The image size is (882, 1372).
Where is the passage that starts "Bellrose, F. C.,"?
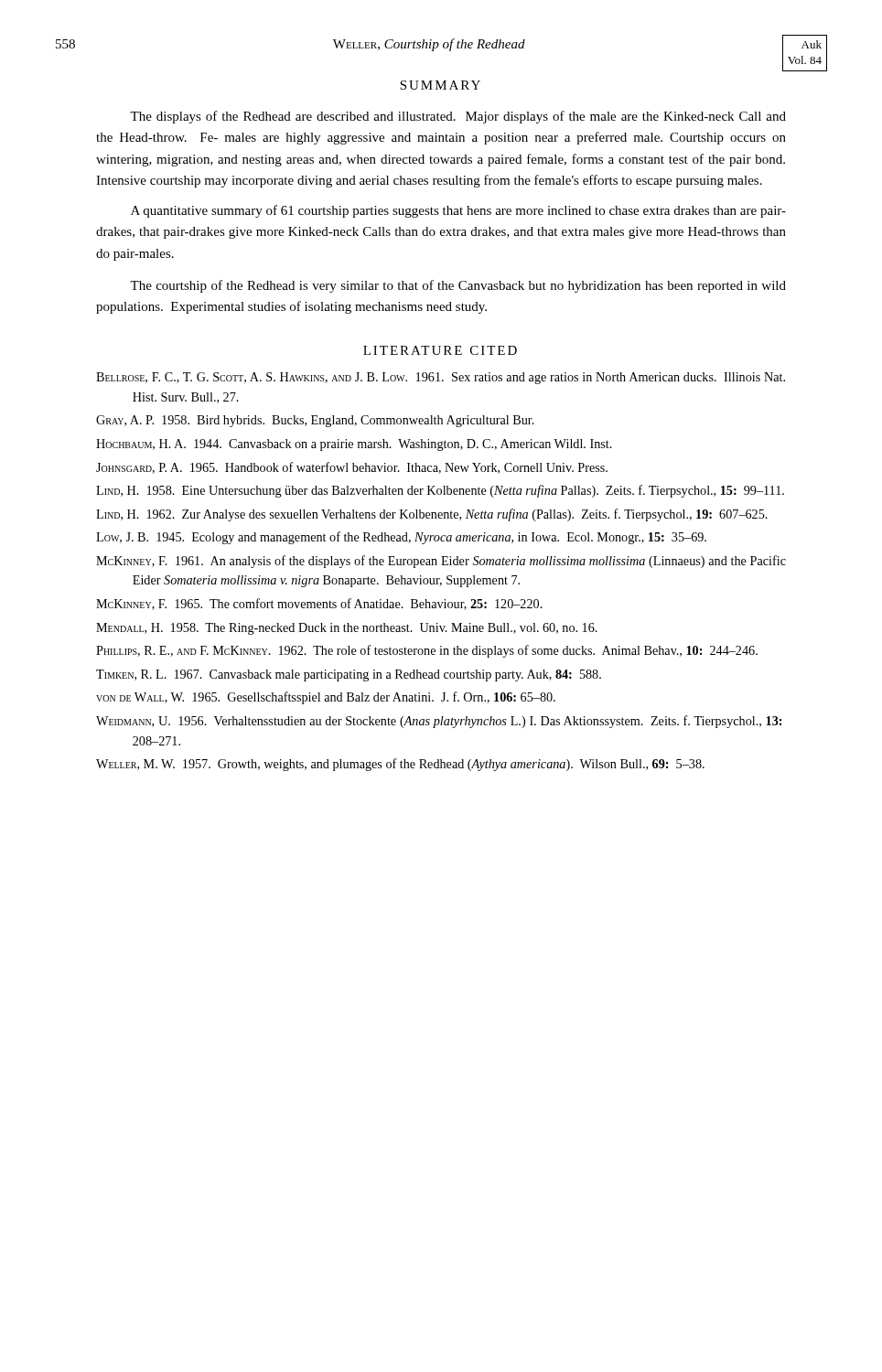441,387
